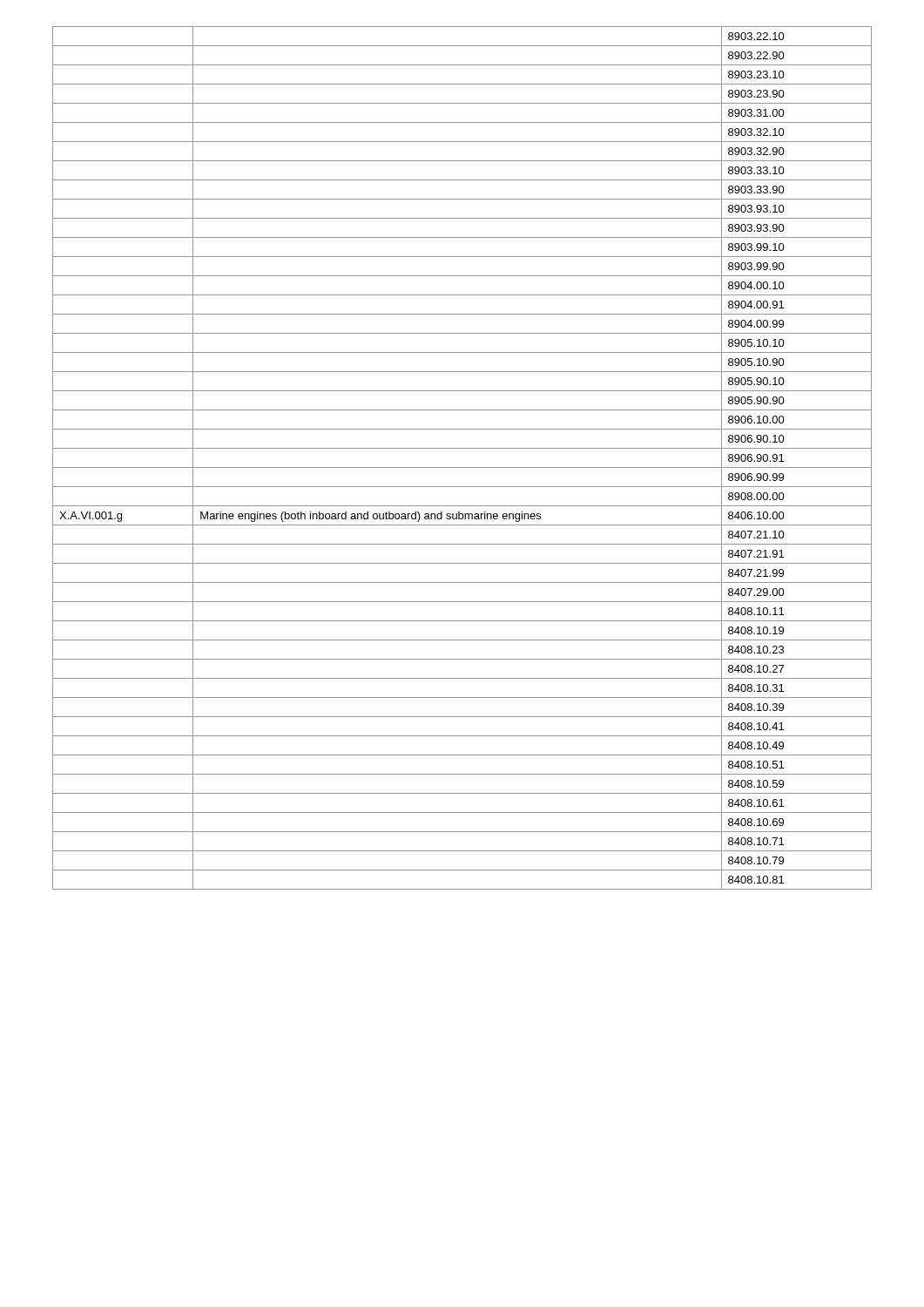The height and width of the screenshot is (1307, 924).
Task: Locate the table with the text "Marine engines (both"
Action: point(462,458)
